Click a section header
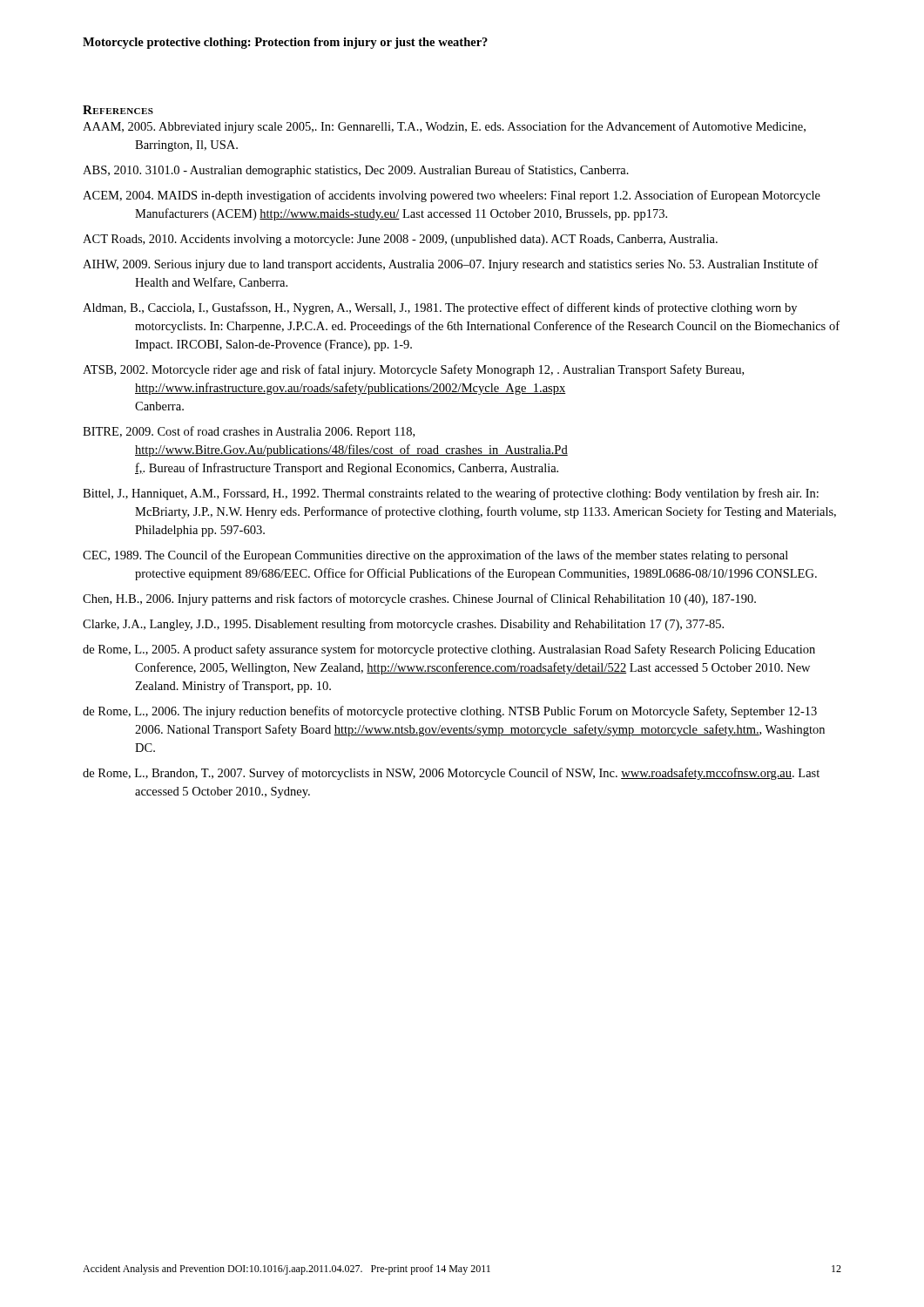This screenshot has width=924, height=1307. [118, 110]
